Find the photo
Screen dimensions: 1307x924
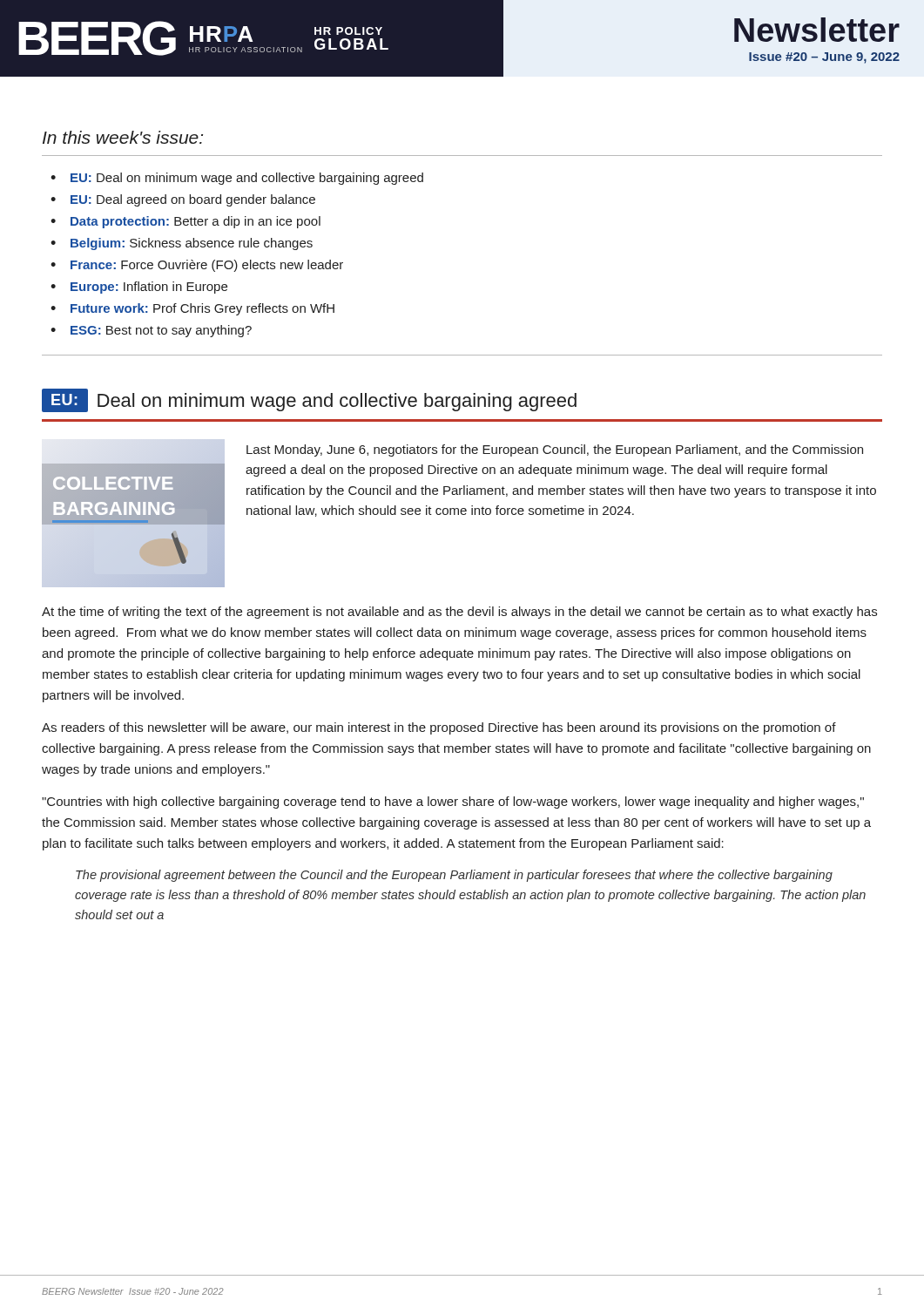coord(133,513)
